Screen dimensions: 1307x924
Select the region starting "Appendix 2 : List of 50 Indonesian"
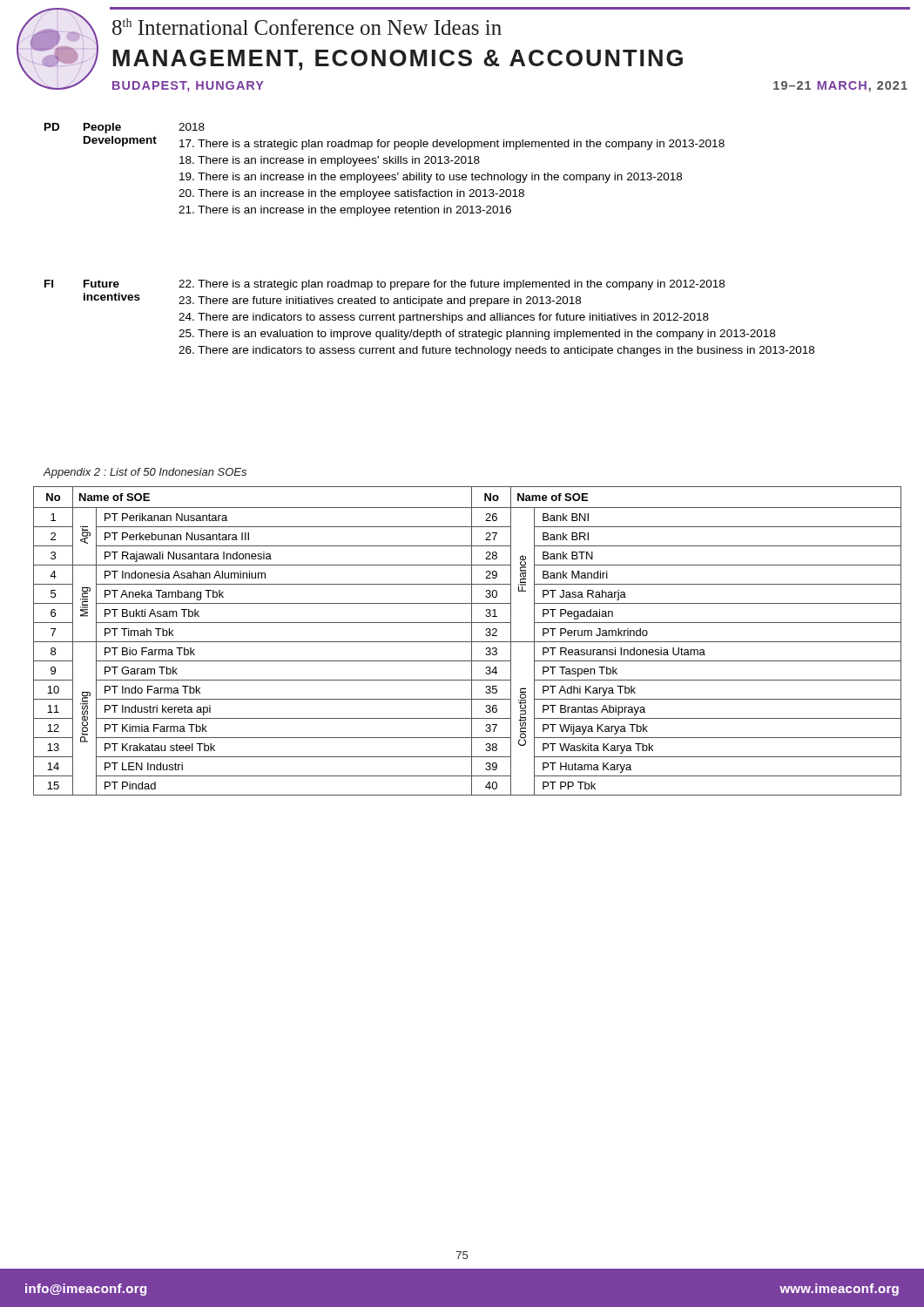pos(145,472)
